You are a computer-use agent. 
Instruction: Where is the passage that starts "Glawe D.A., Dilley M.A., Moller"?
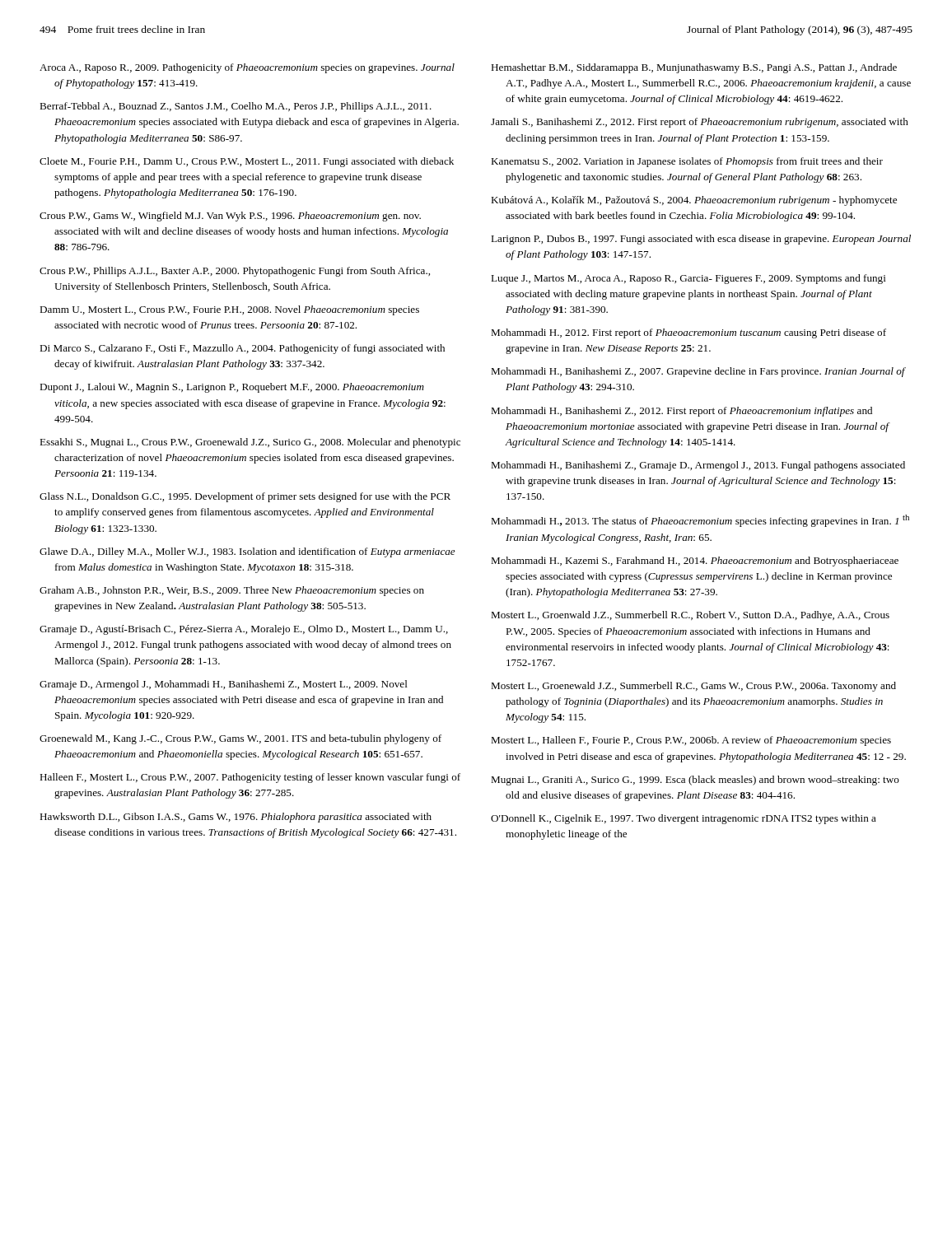coord(247,559)
